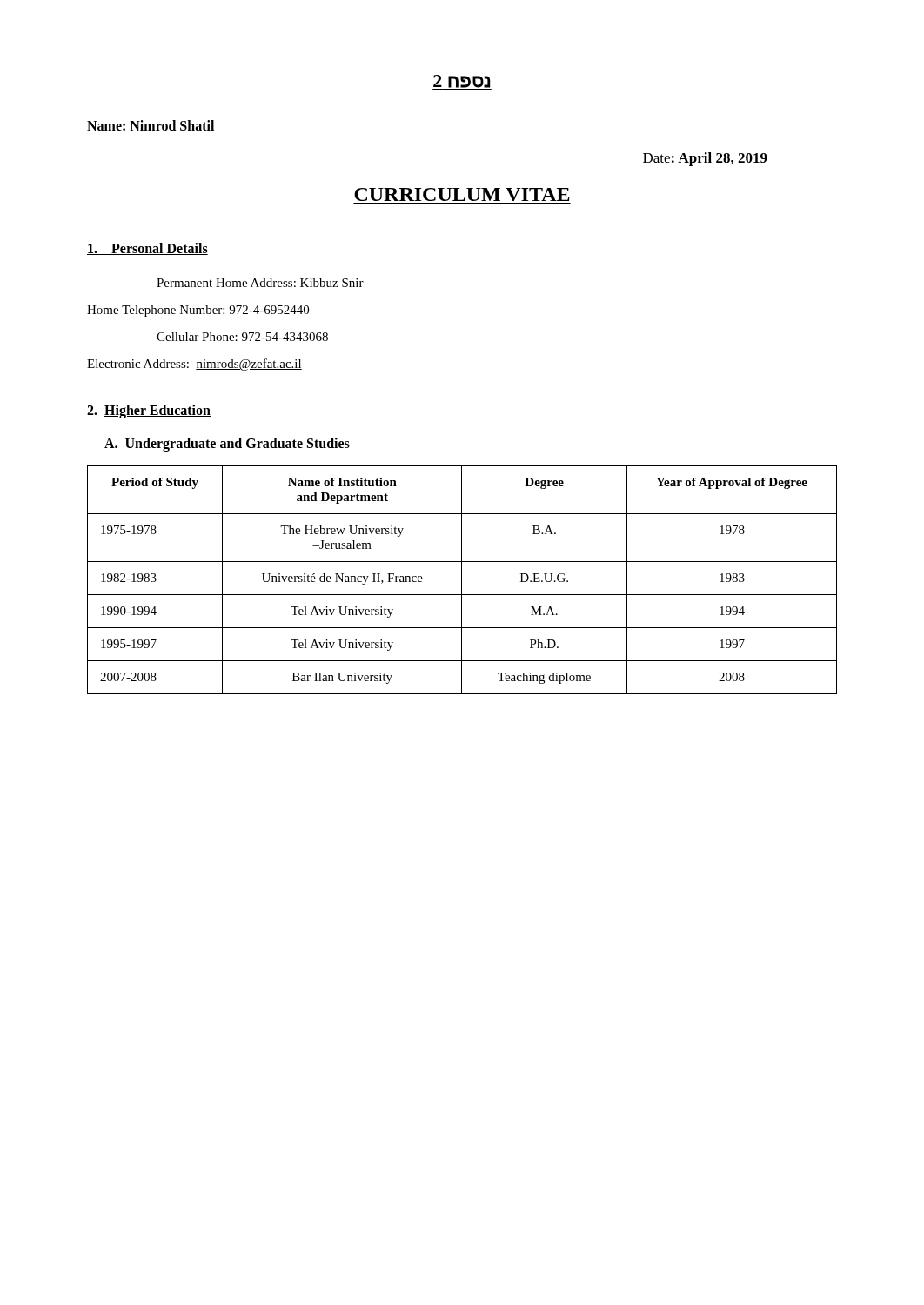Find "Permanent Home Address: Kibbuz Snir" on this page
Screen dimensions: 1305x924
coord(260,283)
